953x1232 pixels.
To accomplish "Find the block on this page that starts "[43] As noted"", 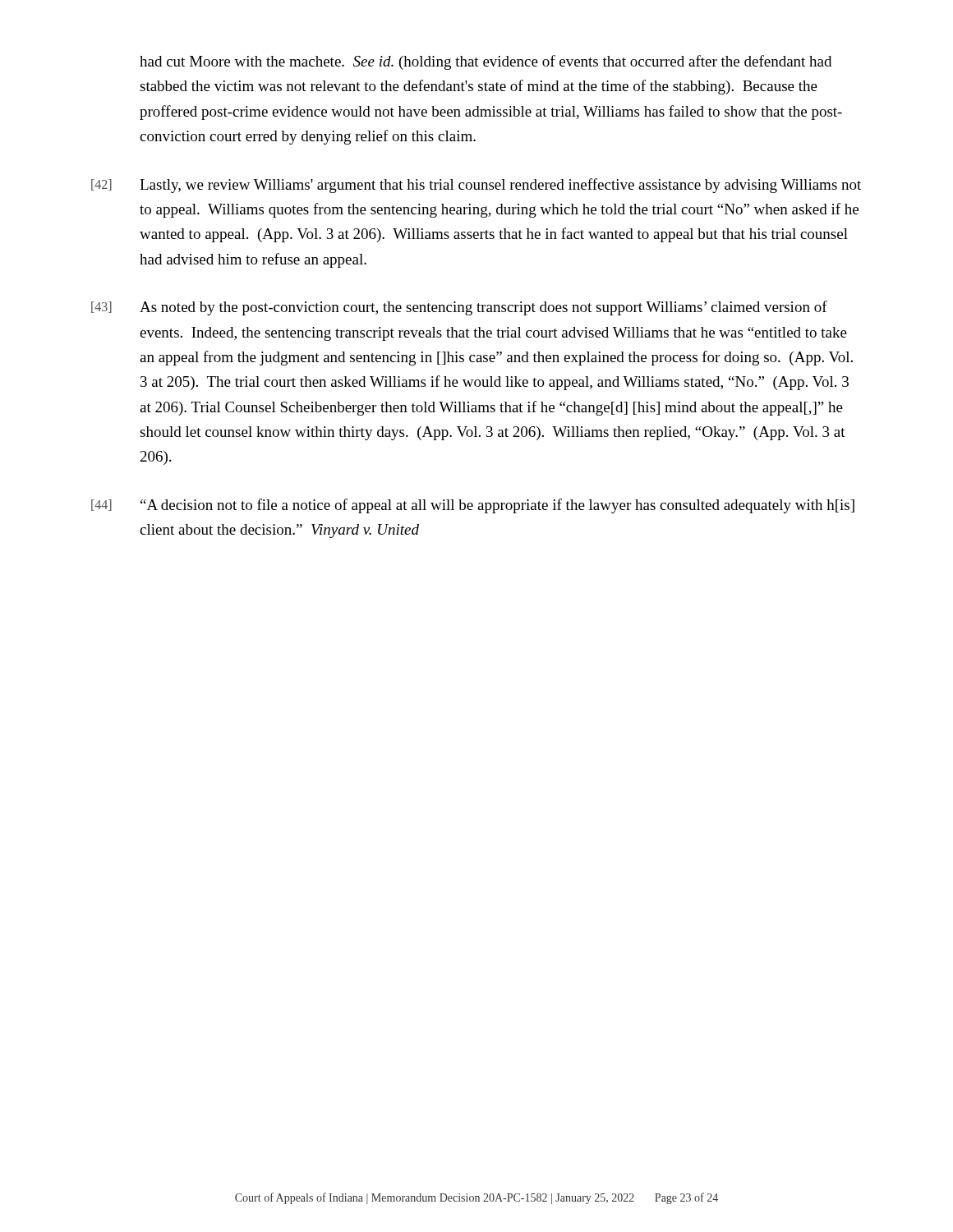I will (x=476, y=382).
